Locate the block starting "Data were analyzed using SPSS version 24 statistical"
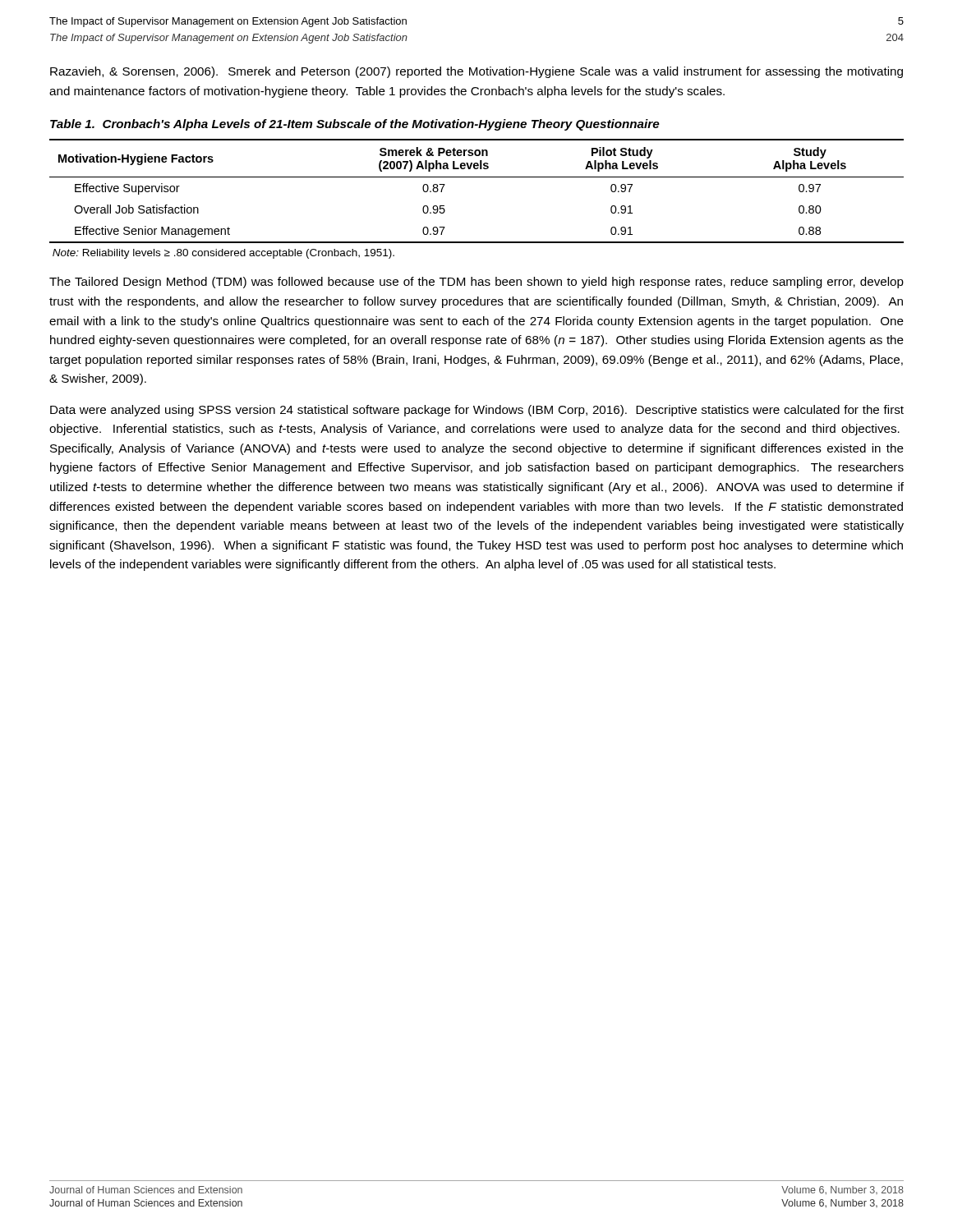 [476, 487]
